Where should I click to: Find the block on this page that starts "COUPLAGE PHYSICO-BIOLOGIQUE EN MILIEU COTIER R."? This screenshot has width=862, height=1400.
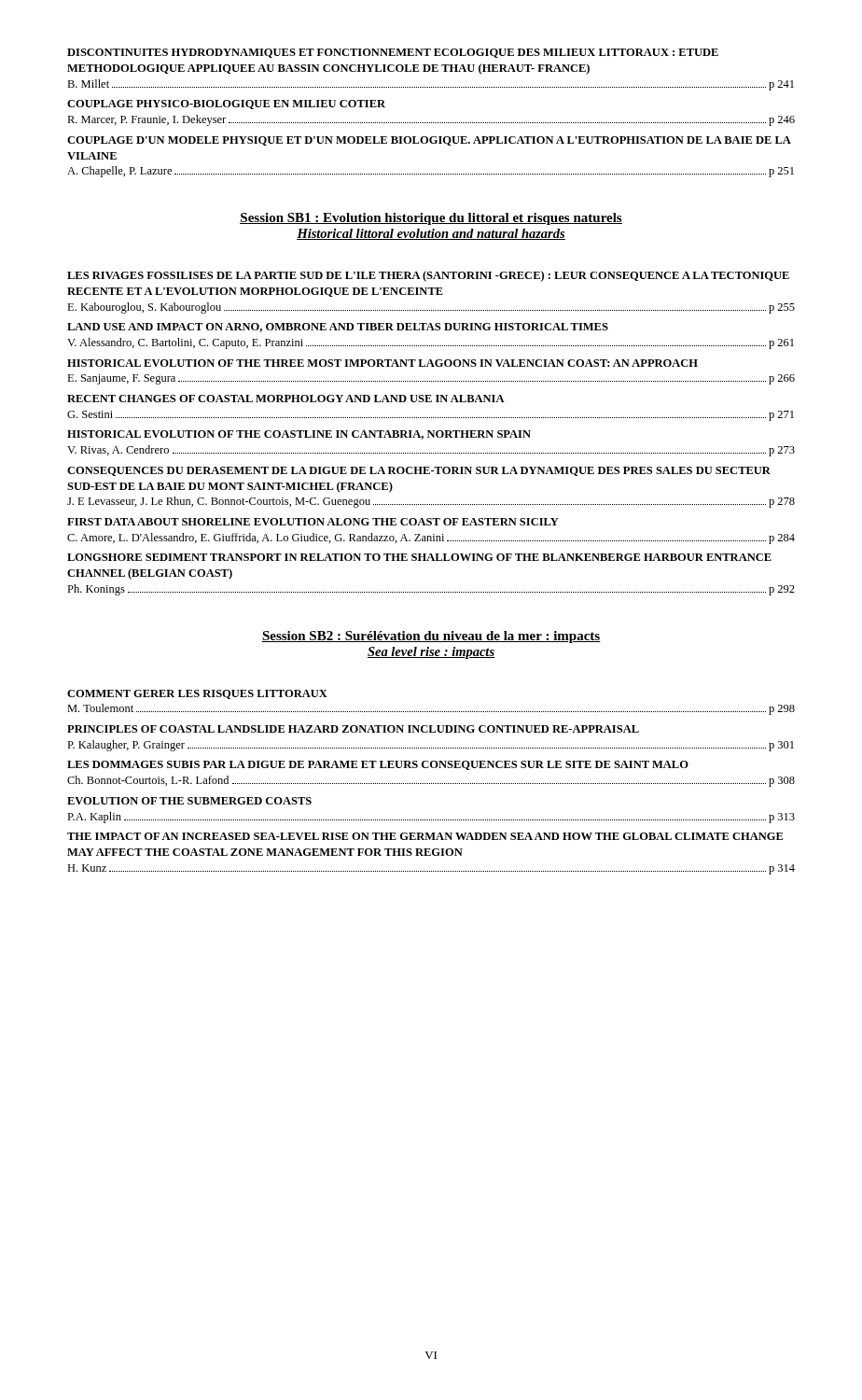(x=431, y=112)
